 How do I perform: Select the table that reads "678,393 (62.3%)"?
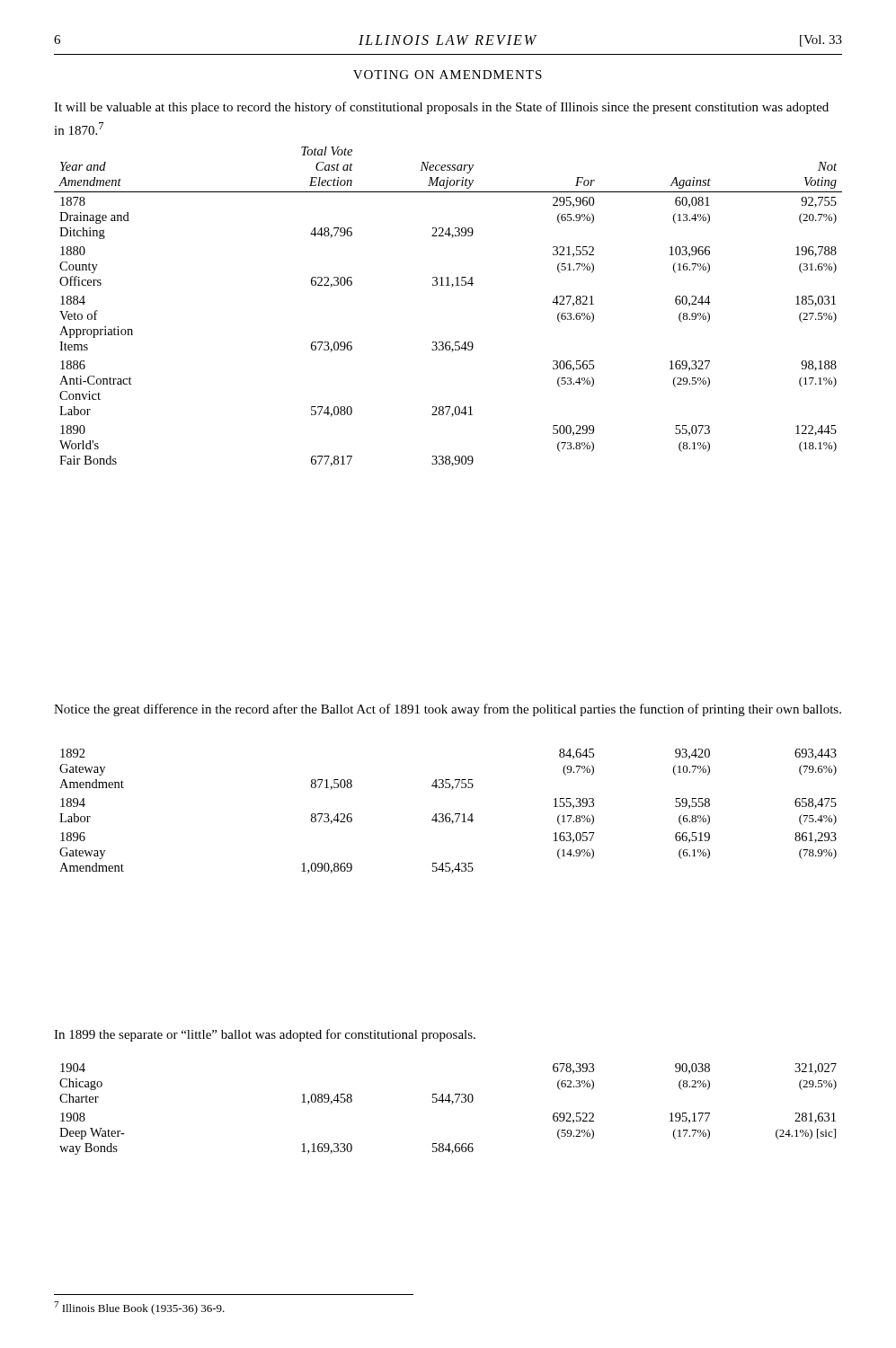coord(448,1108)
